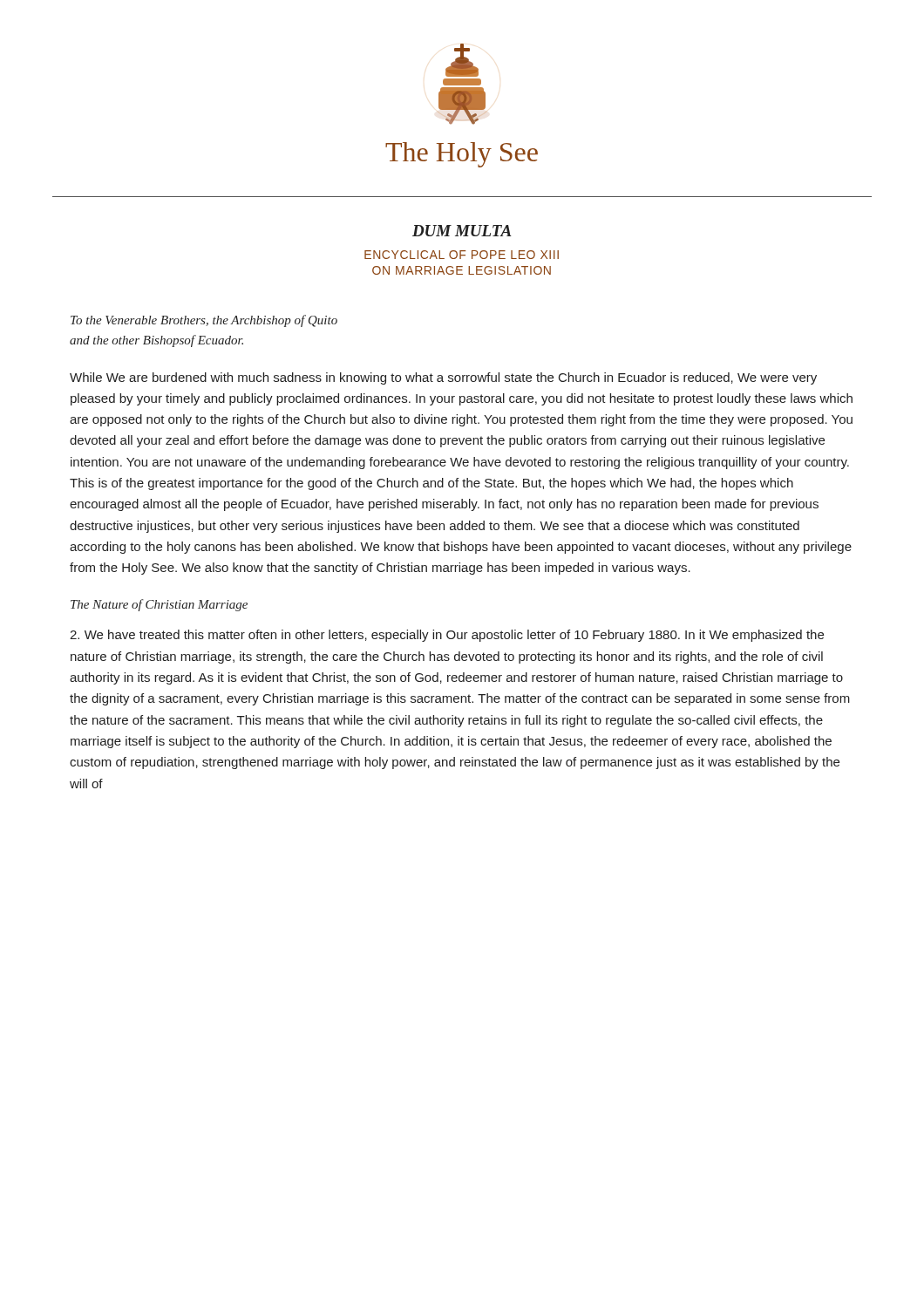Select the block starting "The Holy See"
The width and height of the screenshot is (924, 1308).
coord(462,152)
